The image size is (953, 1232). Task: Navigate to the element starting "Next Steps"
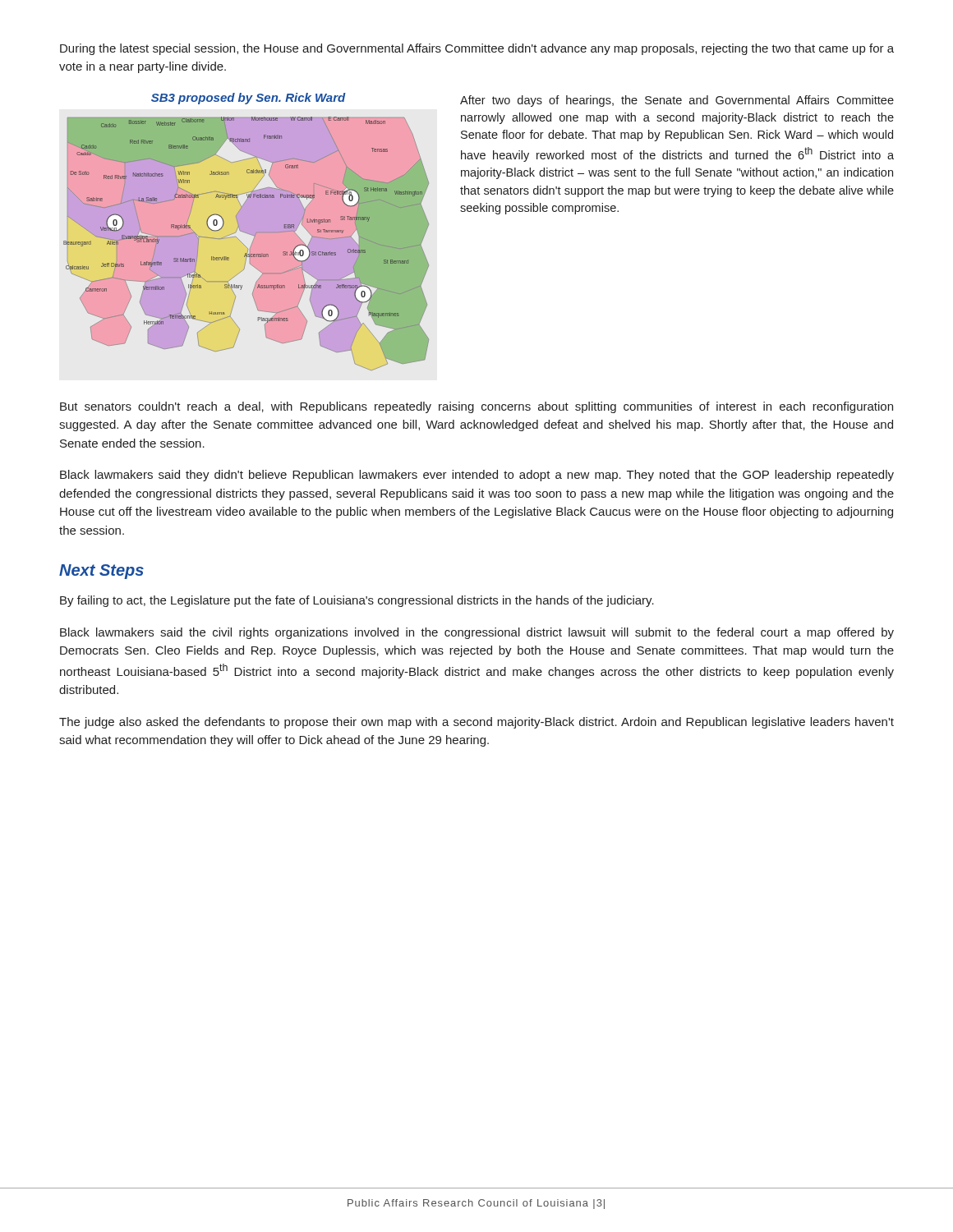click(102, 570)
